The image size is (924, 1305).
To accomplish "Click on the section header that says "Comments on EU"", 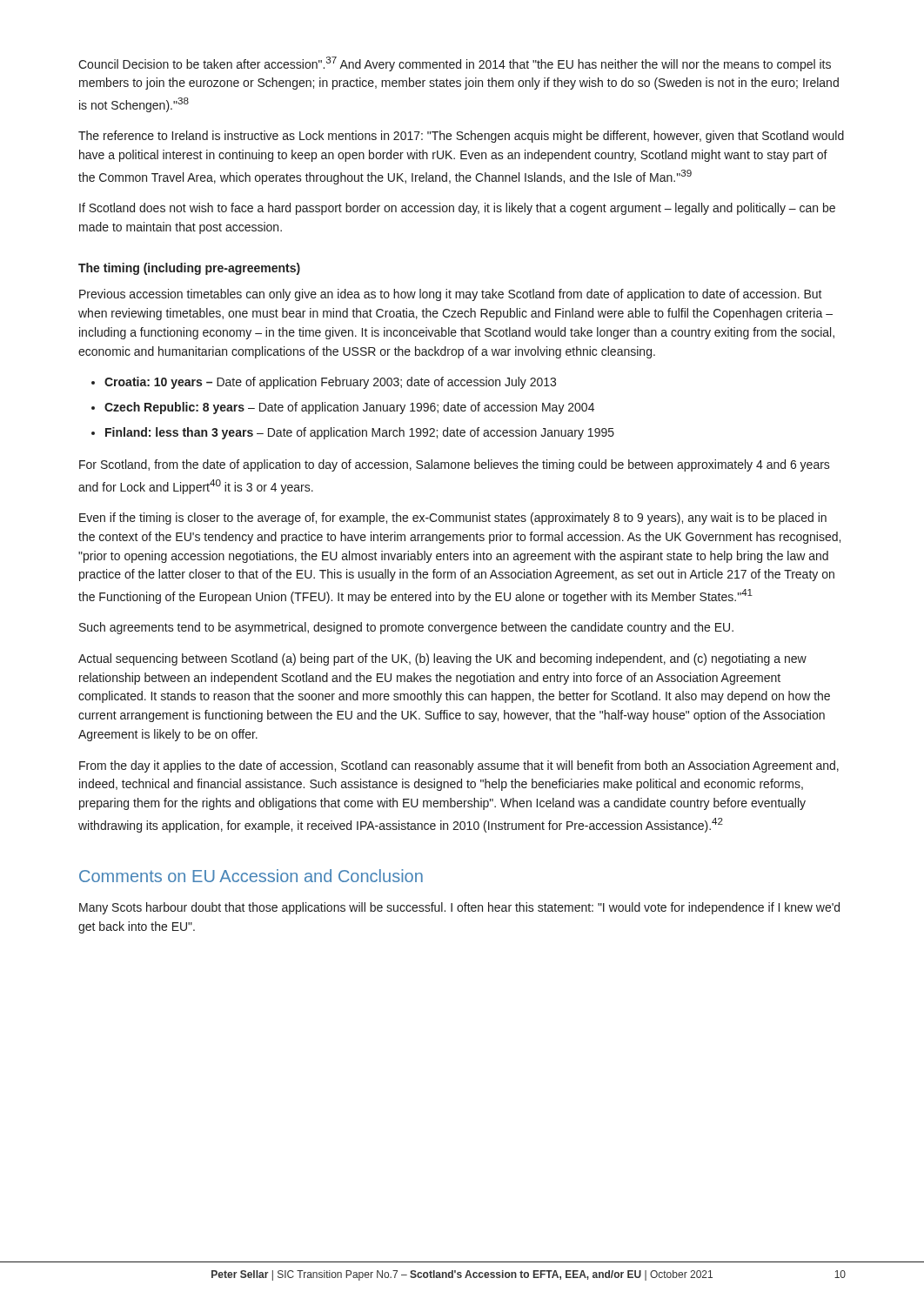I will click(x=251, y=876).
